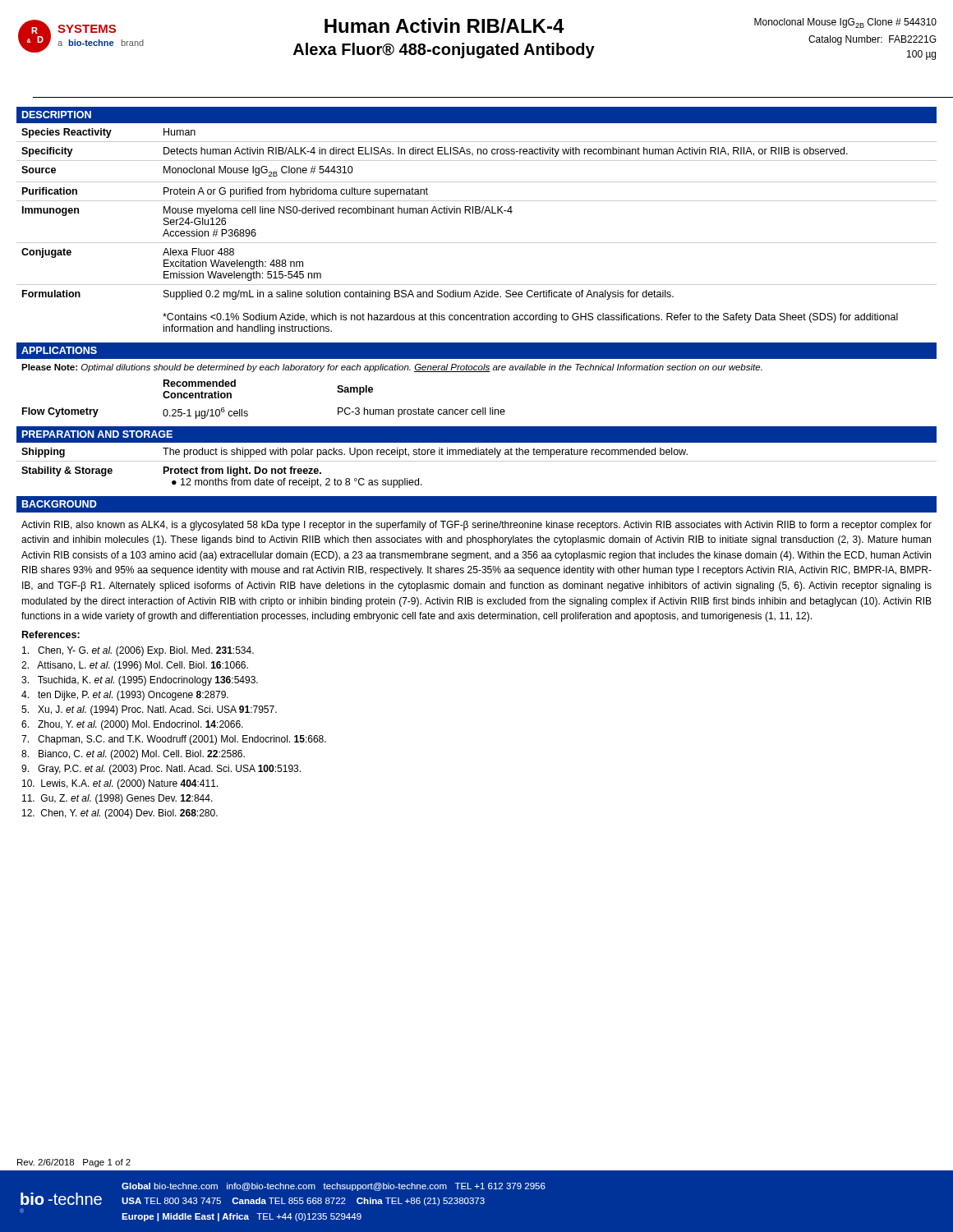This screenshot has width=953, height=1232.
Task: Navigate to the region starting "Monoclonal Mouse IgG2B Clone # 544310 Catalog Number:"
Action: pyautogui.click(x=842, y=38)
